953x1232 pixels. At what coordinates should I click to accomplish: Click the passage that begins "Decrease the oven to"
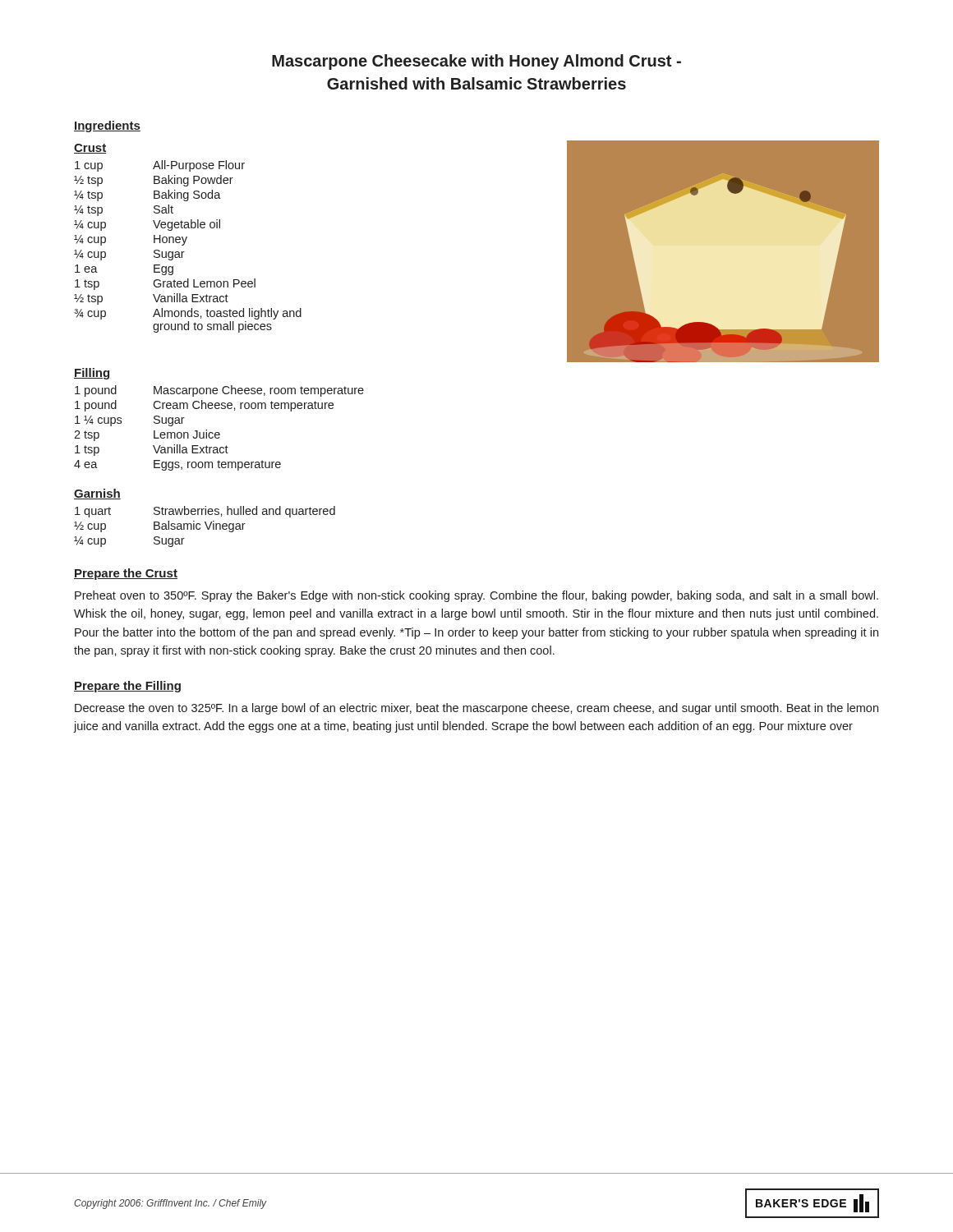coord(476,717)
